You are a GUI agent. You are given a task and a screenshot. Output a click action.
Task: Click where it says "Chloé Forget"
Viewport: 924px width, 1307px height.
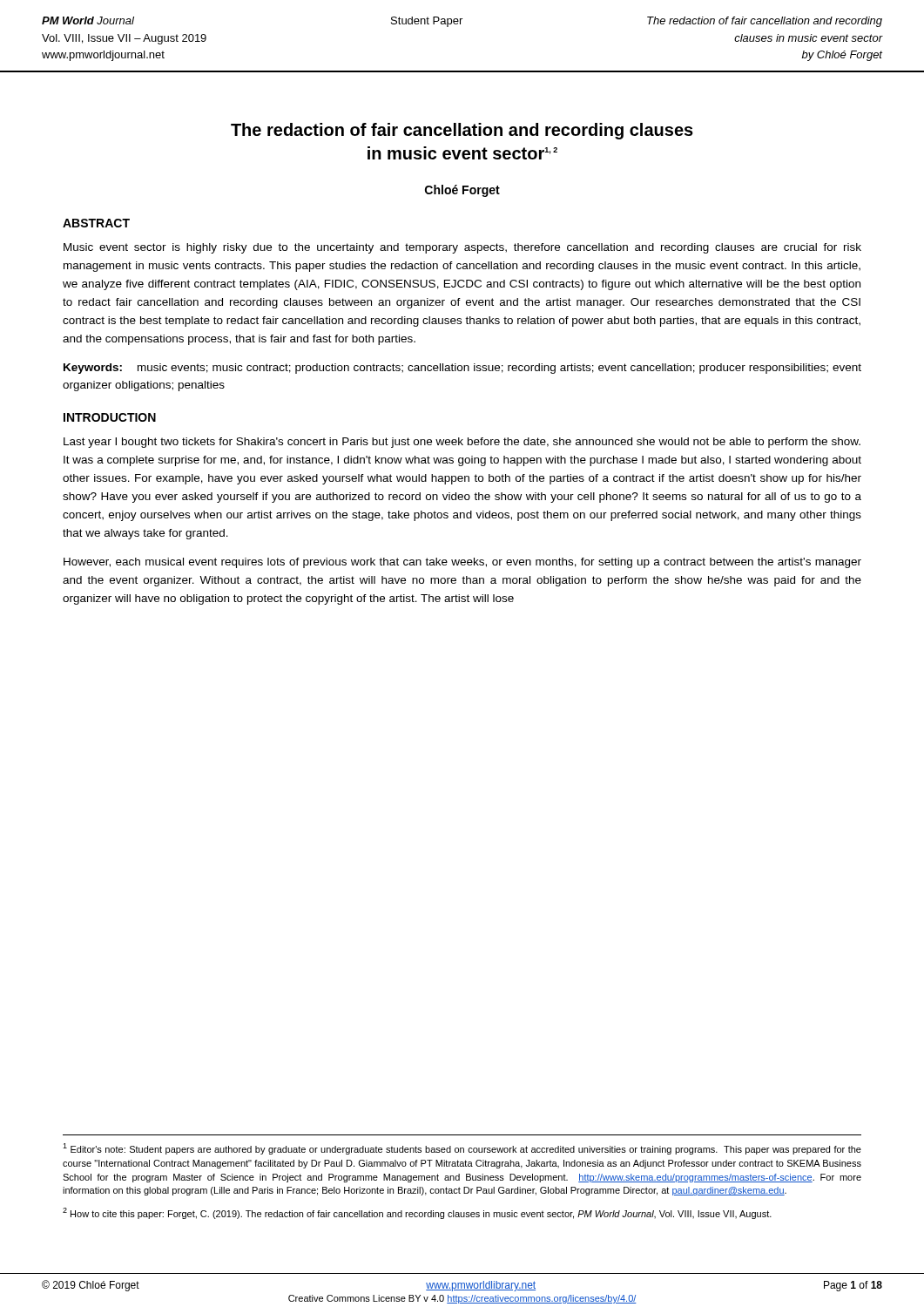(462, 190)
